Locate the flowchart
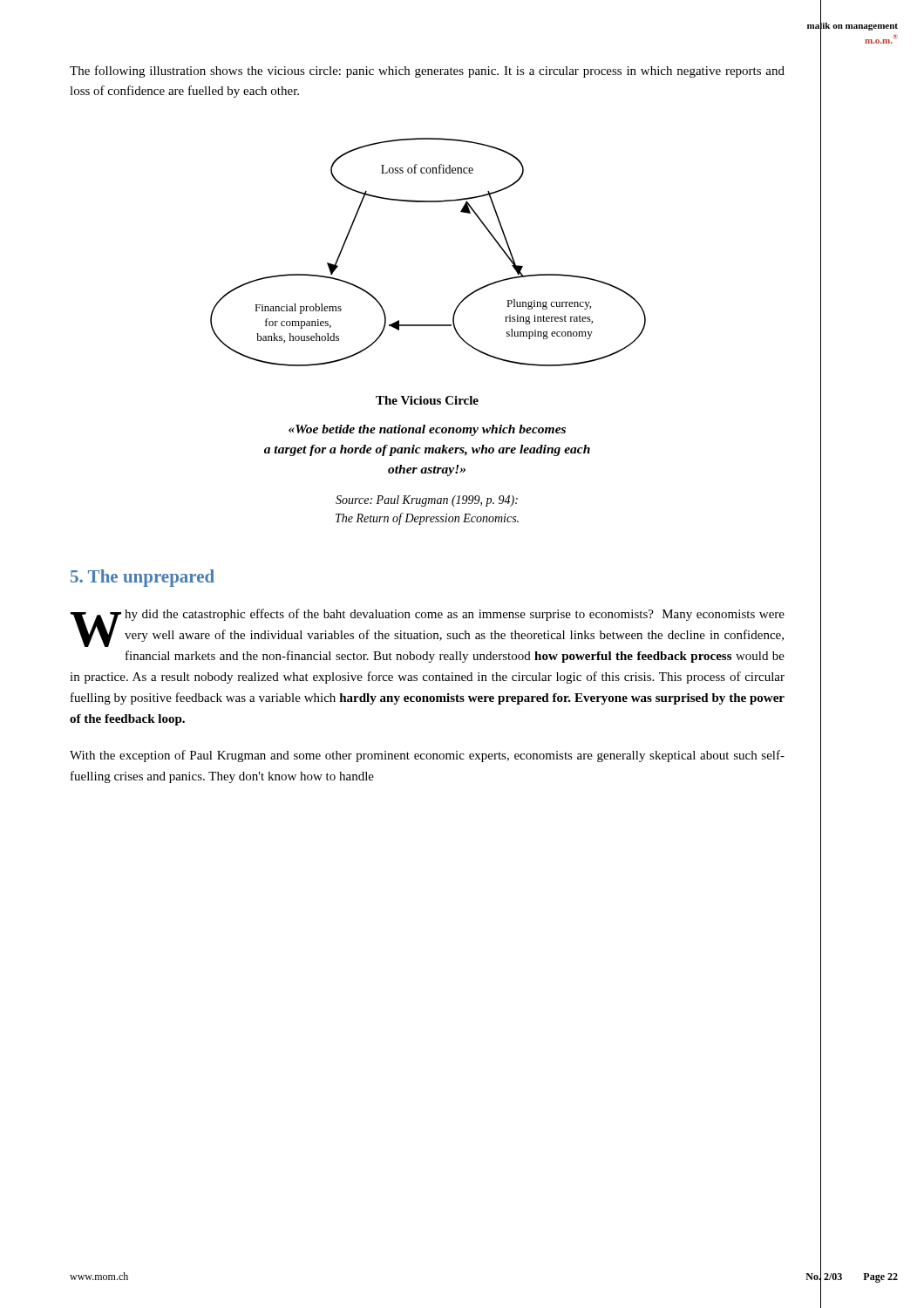Viewport: 924px width, 1308px height. tap(427, 256)
